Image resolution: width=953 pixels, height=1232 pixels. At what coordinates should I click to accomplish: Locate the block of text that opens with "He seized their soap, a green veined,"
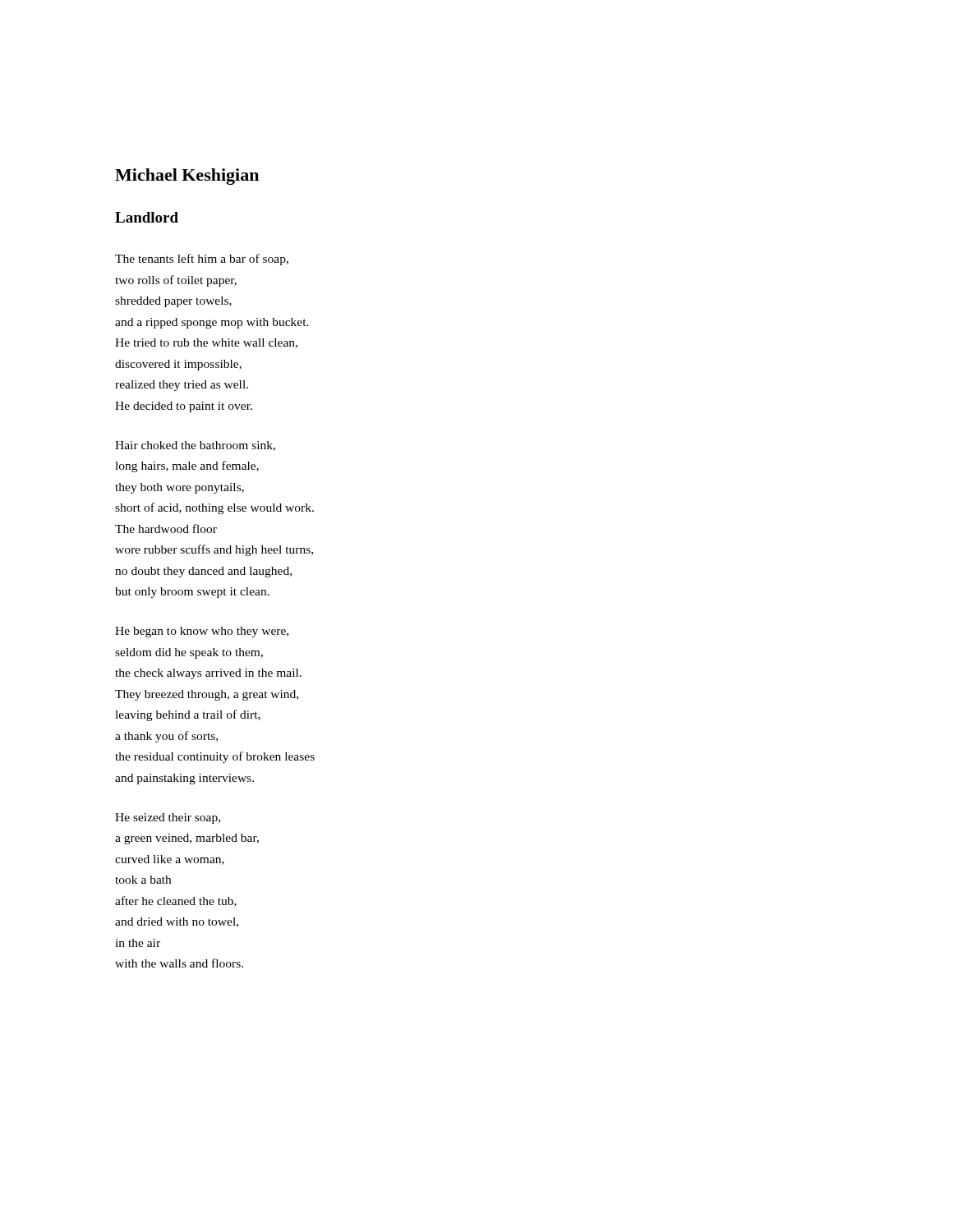point(168,818)
